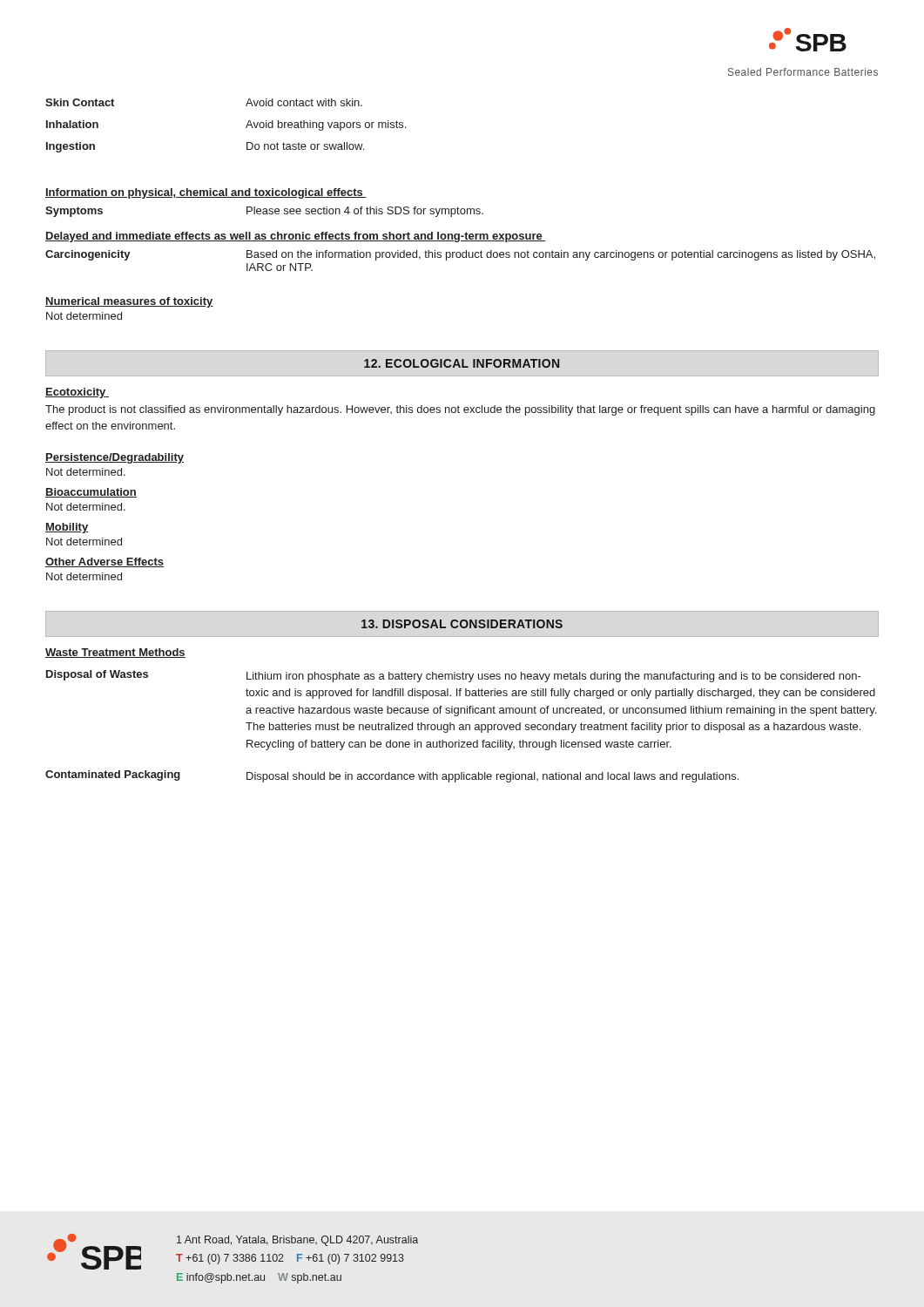Locate the text block that says "Carcinogenicity Based on the information provided, this"

pos(462,260)
